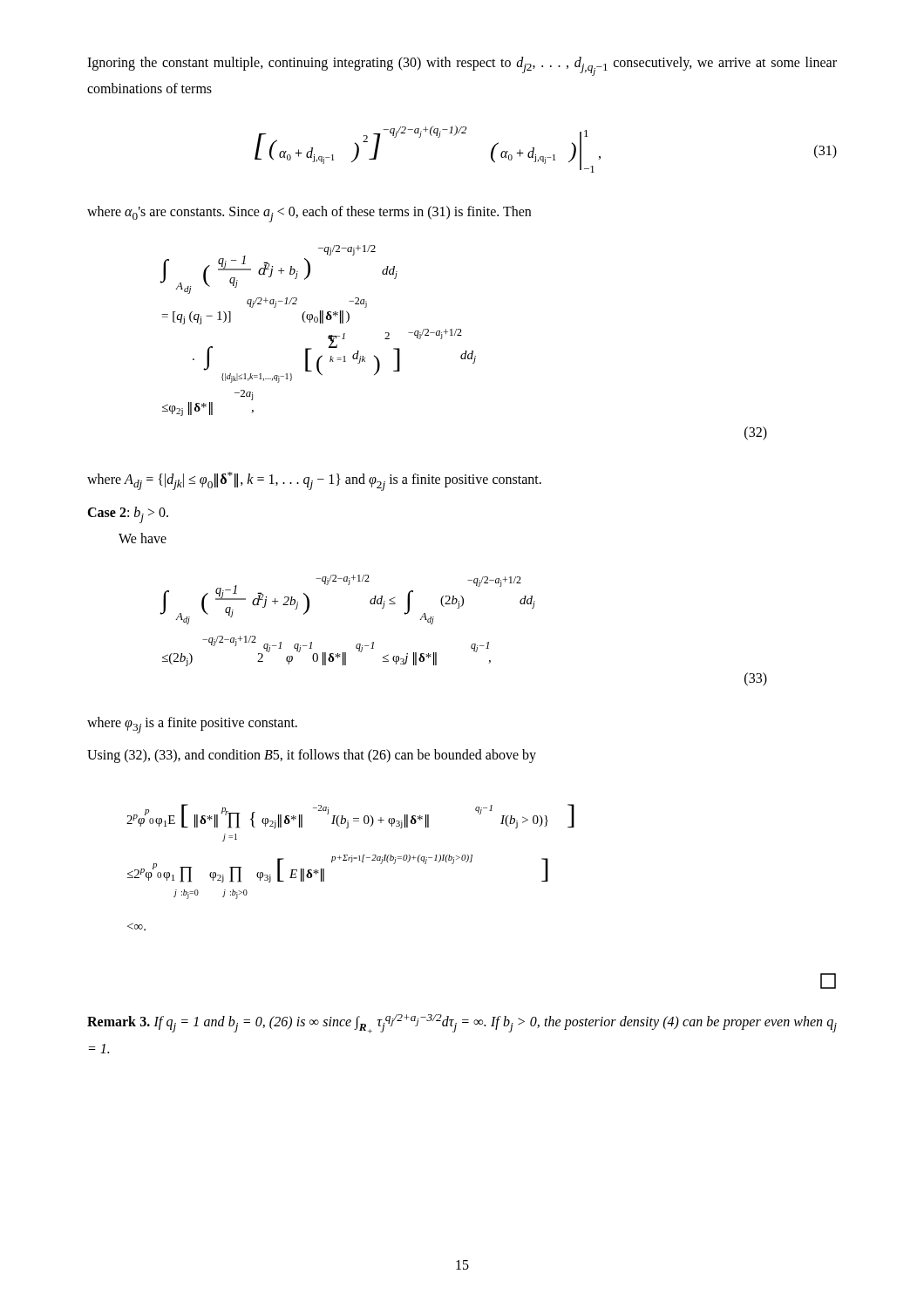
Task: Click the passage that begins "Using (32), (33), and condition B5, it follows"
Action: point(312,755)
